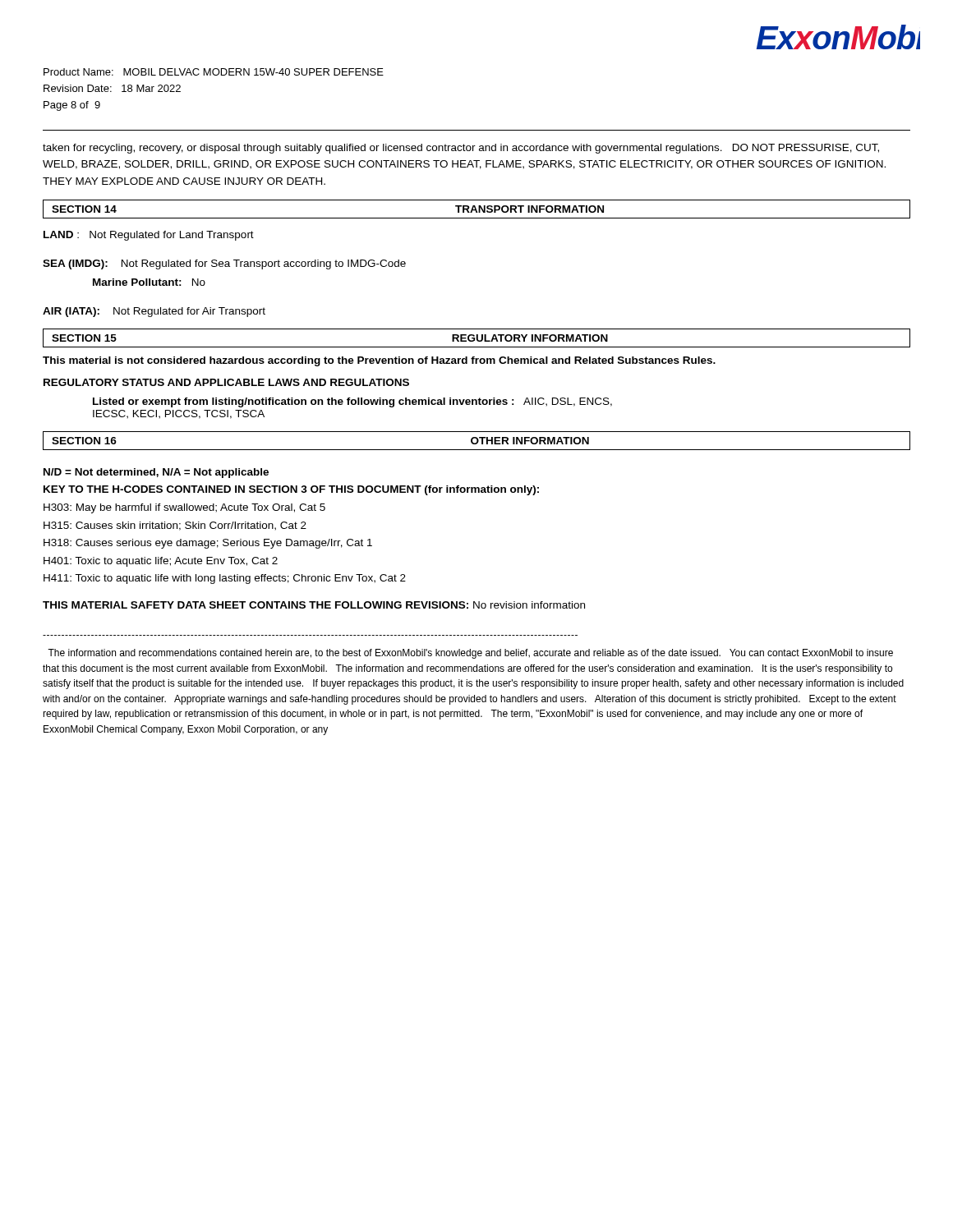The width and height of the screenshot is (953, 1232).
Task: Where is the passage that starts "Listed or exempt from"?
Action: [352, 407]
